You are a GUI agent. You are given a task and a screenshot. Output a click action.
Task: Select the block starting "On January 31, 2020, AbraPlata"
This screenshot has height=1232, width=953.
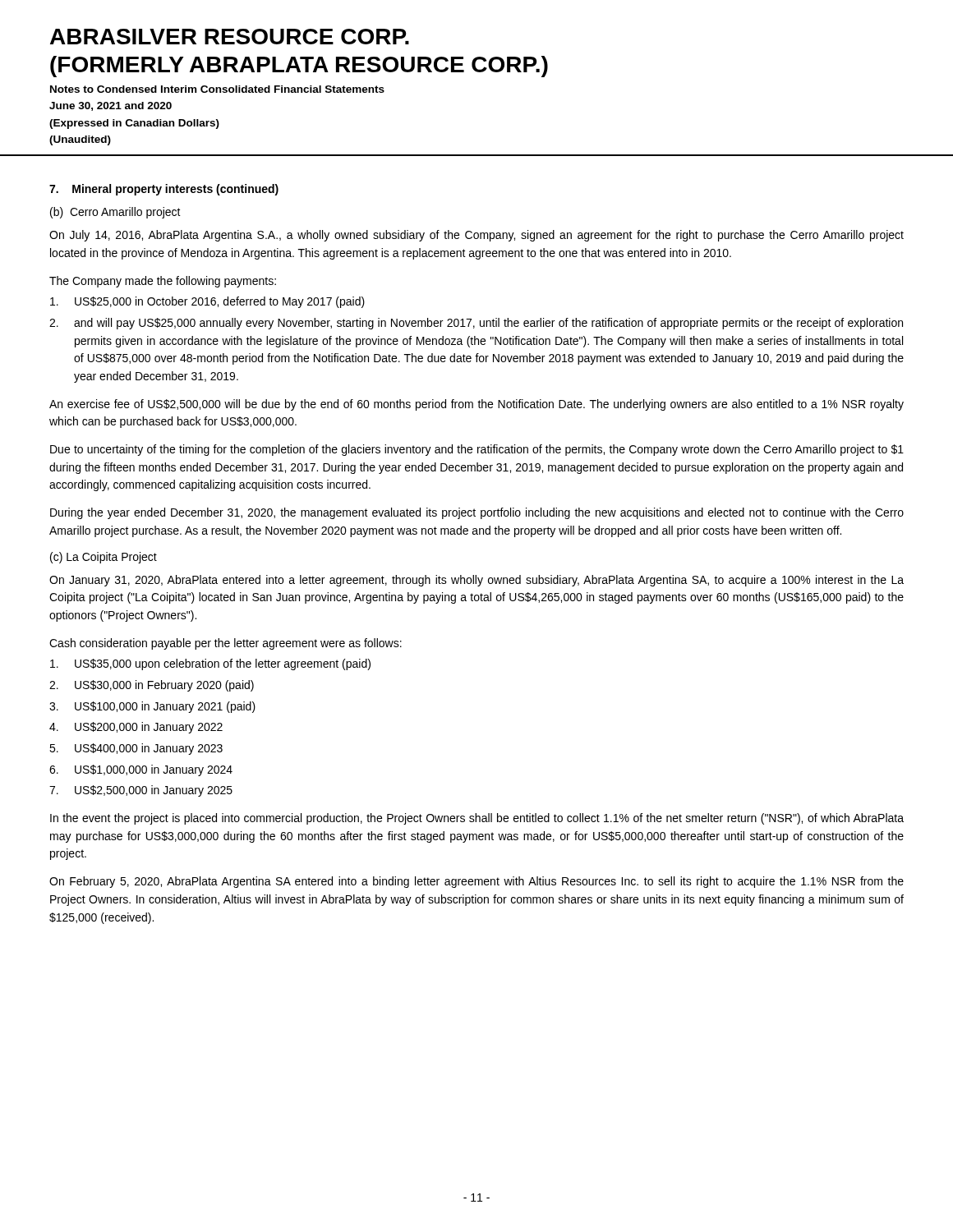click(476, 598)
